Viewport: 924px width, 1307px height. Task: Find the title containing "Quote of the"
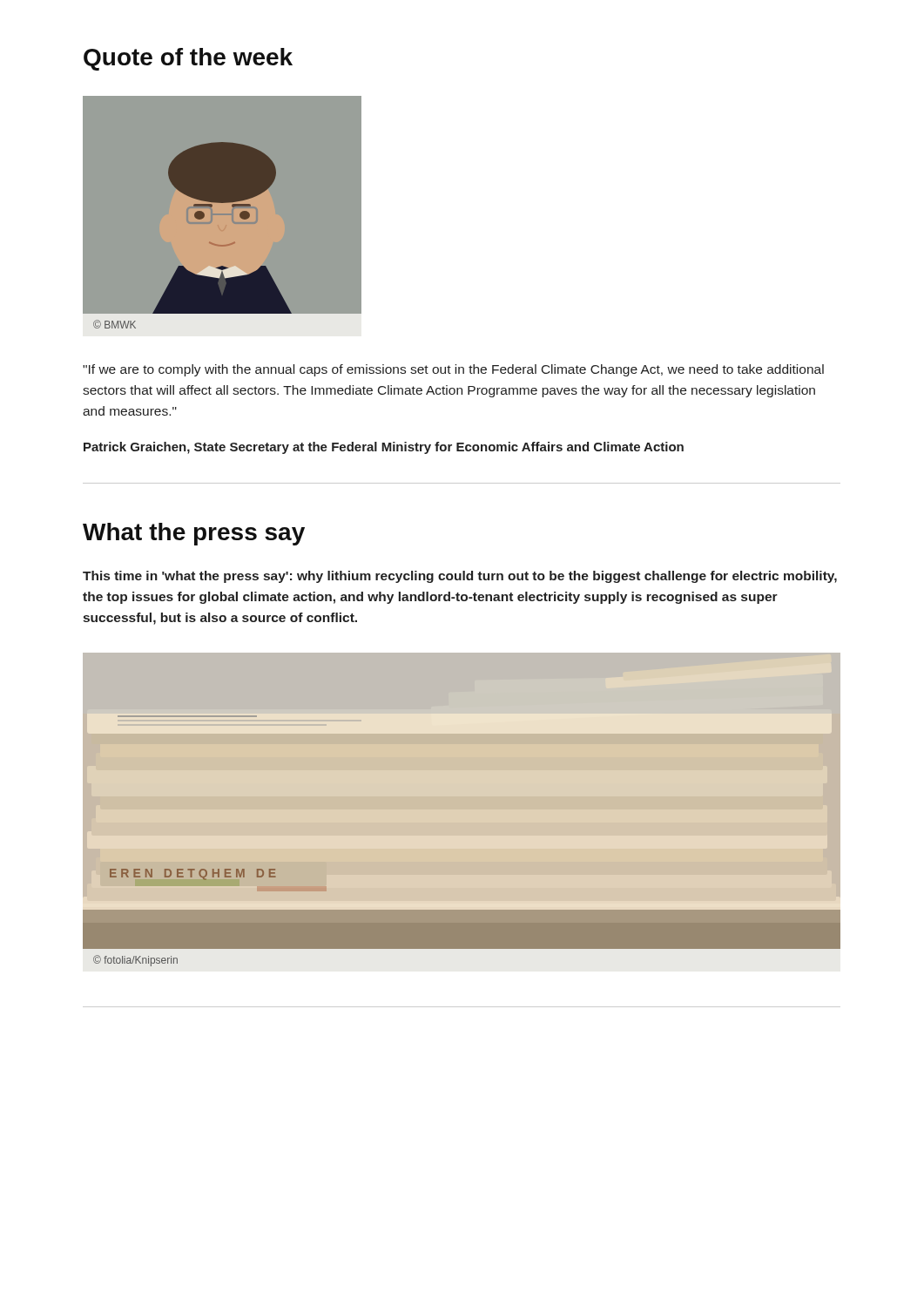click(x=188, y=59)
